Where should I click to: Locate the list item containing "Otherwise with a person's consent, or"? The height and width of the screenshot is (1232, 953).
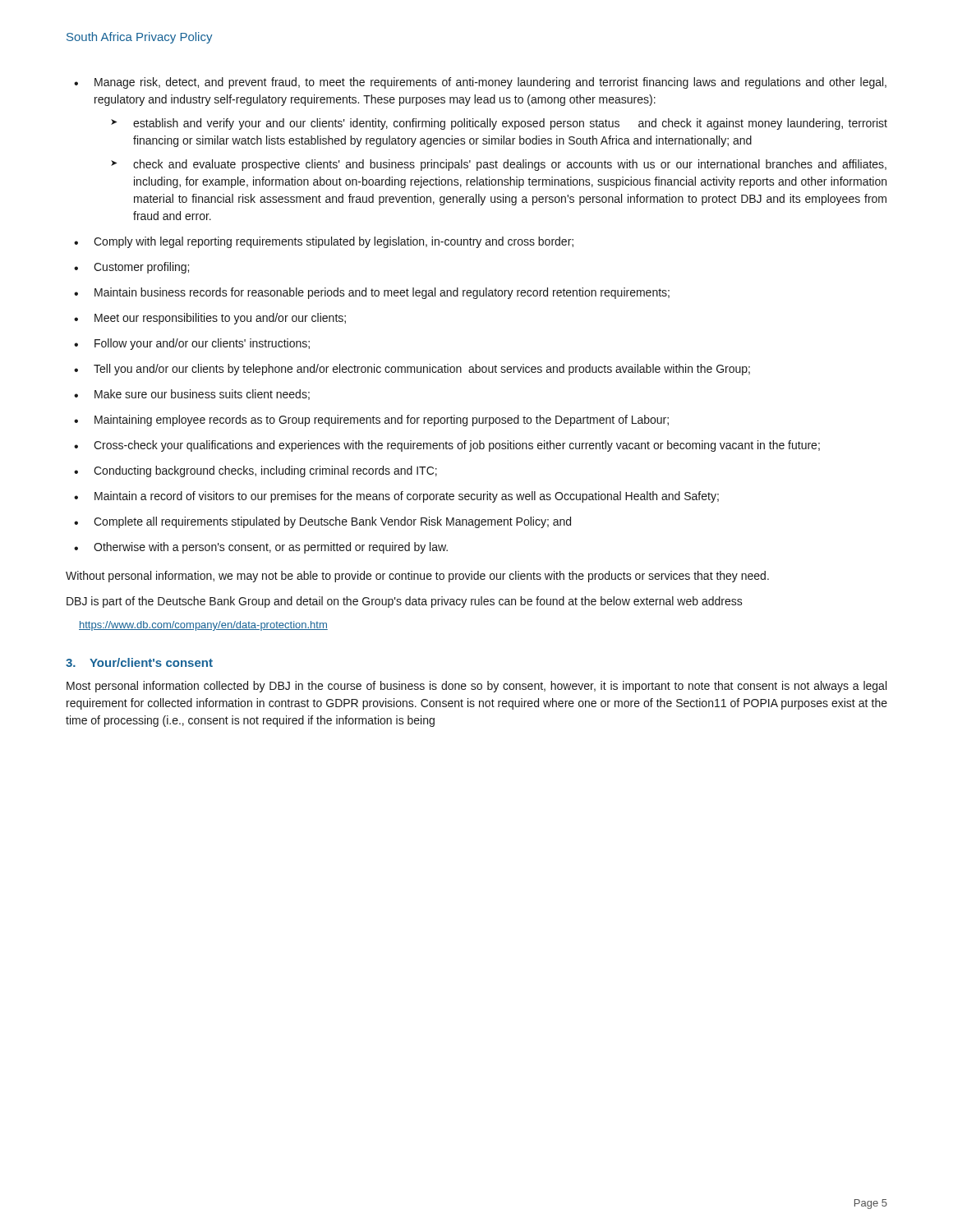pyautogui.click(x=271, y=547)
